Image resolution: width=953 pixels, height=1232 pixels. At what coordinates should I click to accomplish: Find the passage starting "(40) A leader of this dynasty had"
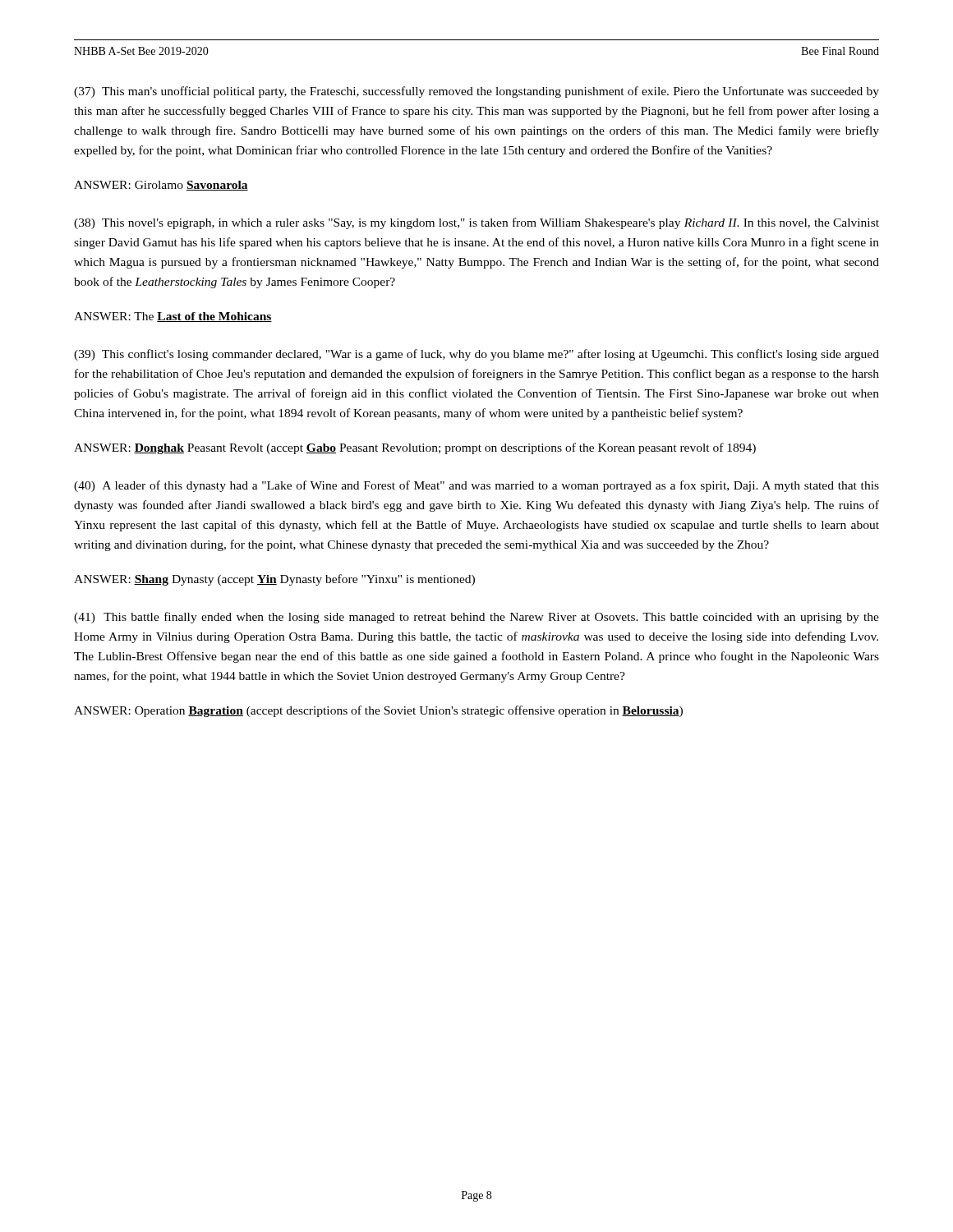tap(476, 515)
